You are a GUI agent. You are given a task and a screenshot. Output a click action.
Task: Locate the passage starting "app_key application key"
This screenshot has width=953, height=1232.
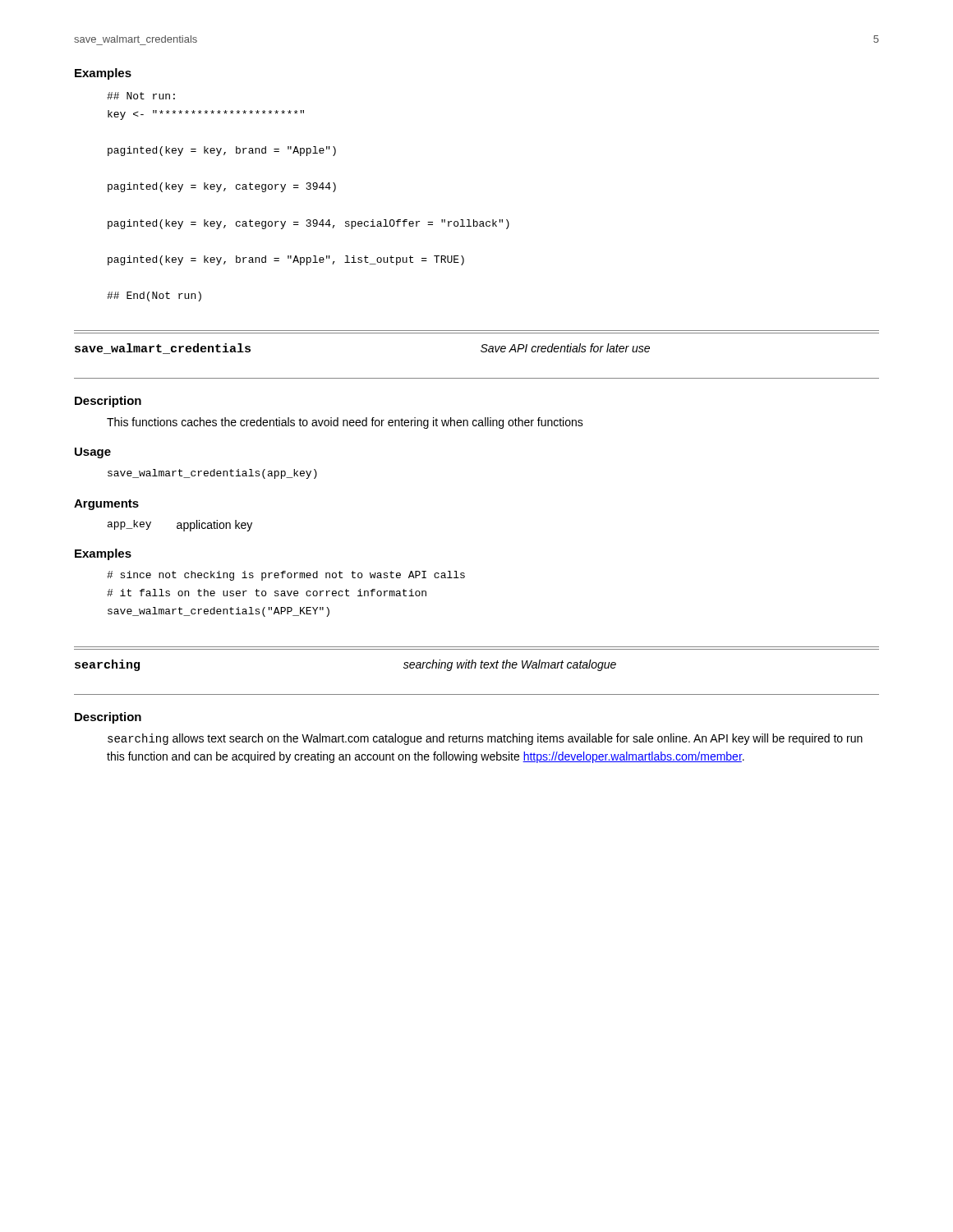[x=188, y=525]
